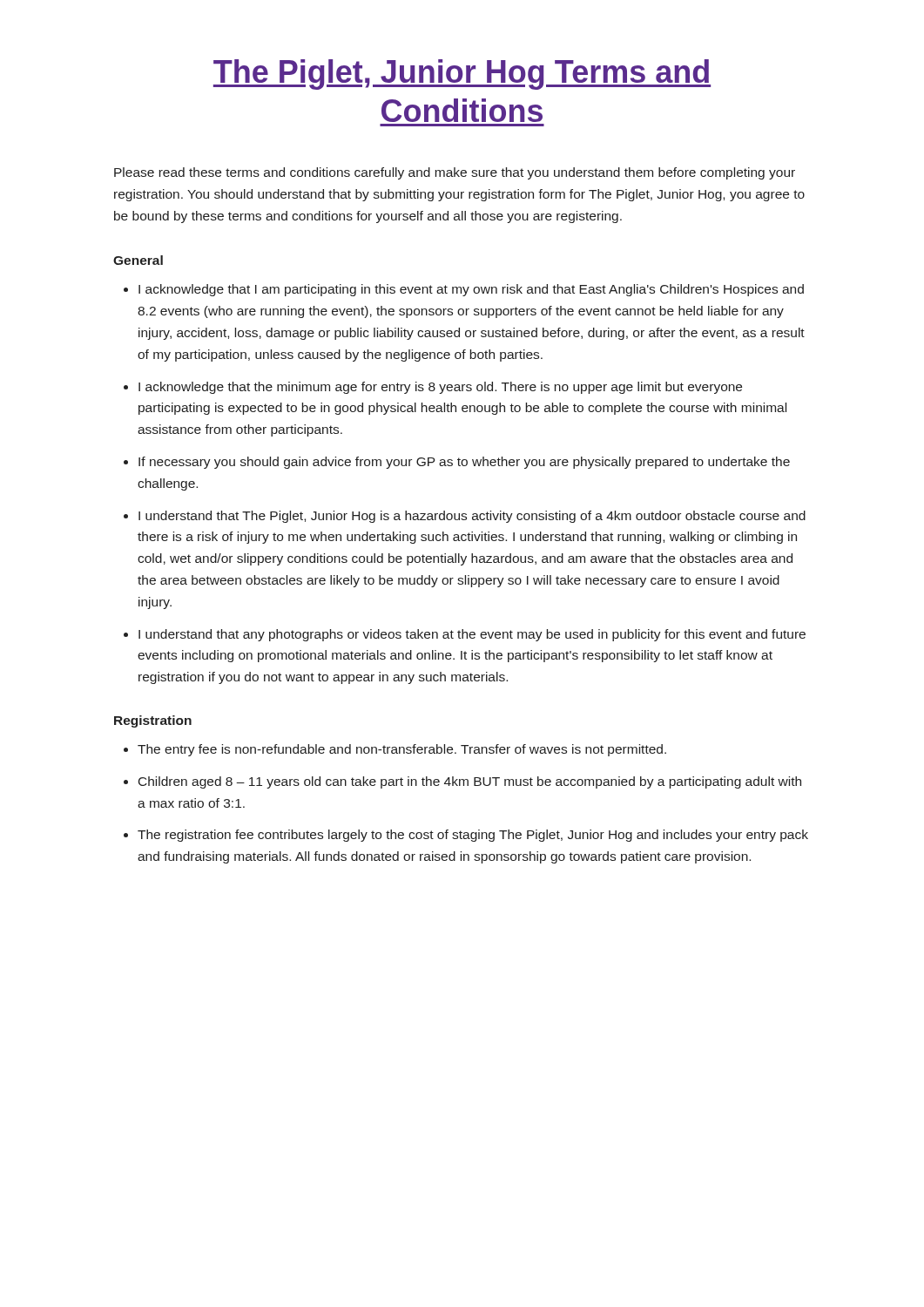
Task: Click the passage that begins "If necessary you"
Action: tap(464, 472)
